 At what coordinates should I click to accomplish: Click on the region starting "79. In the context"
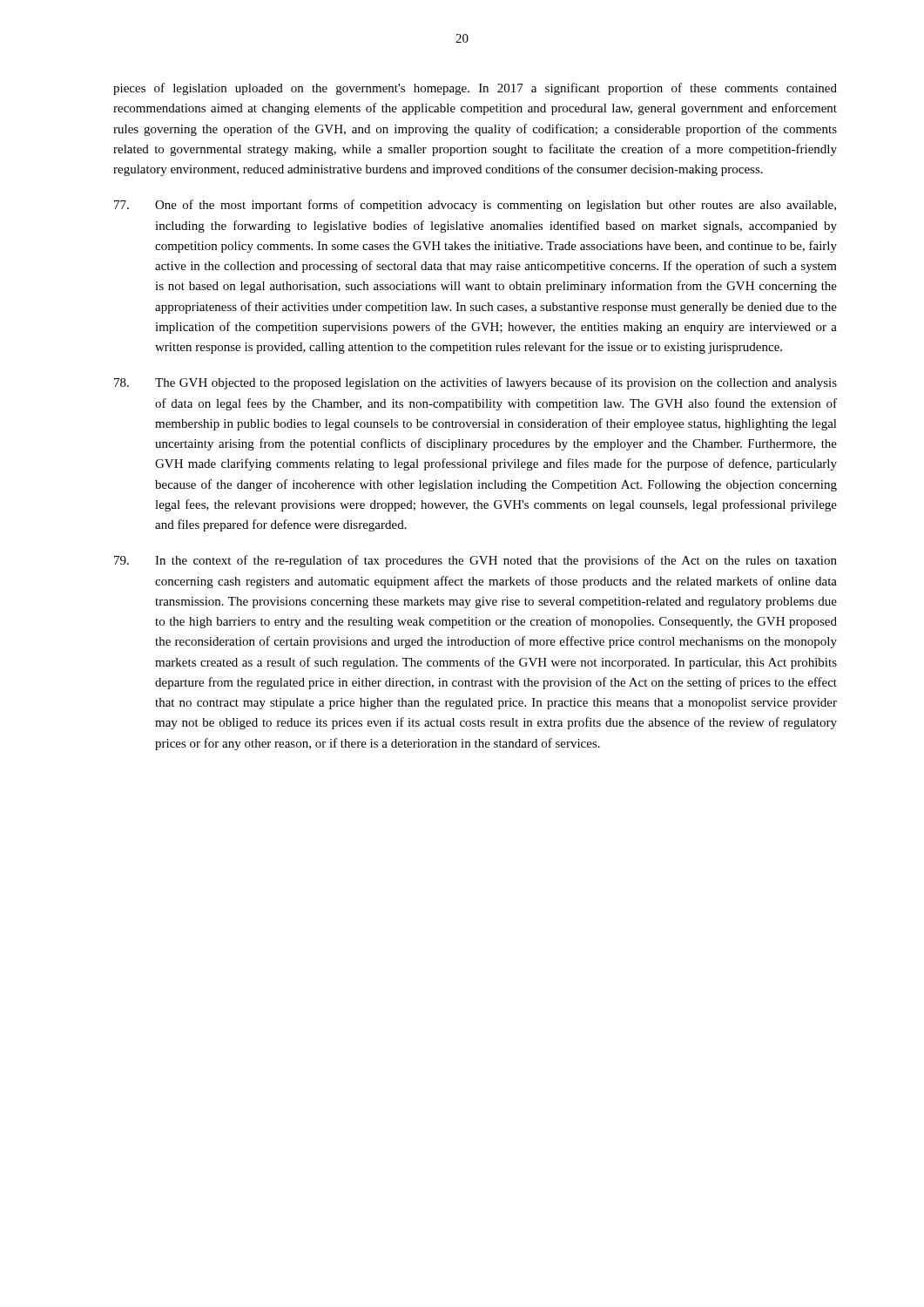click(475, 652)
